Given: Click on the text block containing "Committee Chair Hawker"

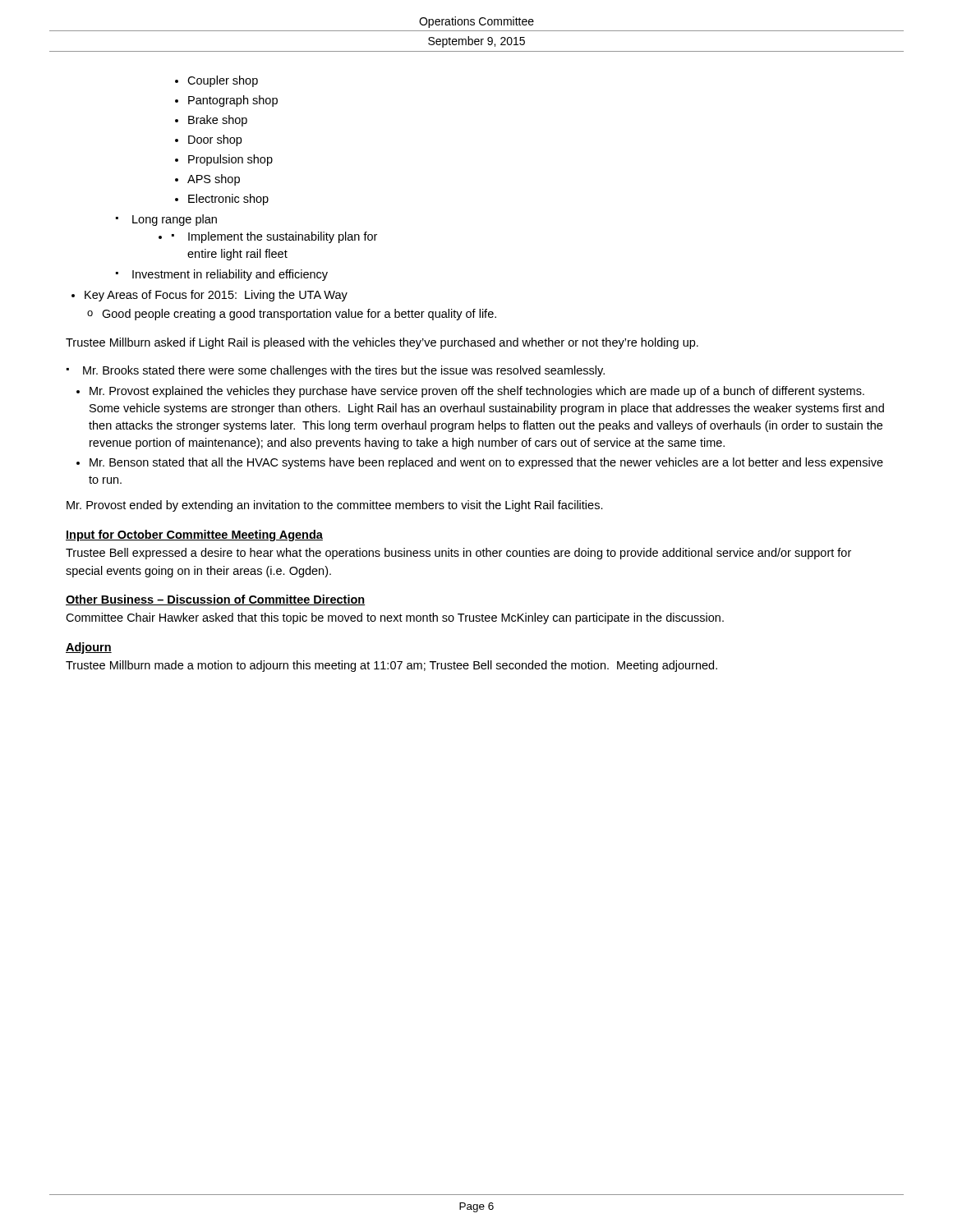Looking at the screenshot, I should pyautogui.click(x=395, y=618).
